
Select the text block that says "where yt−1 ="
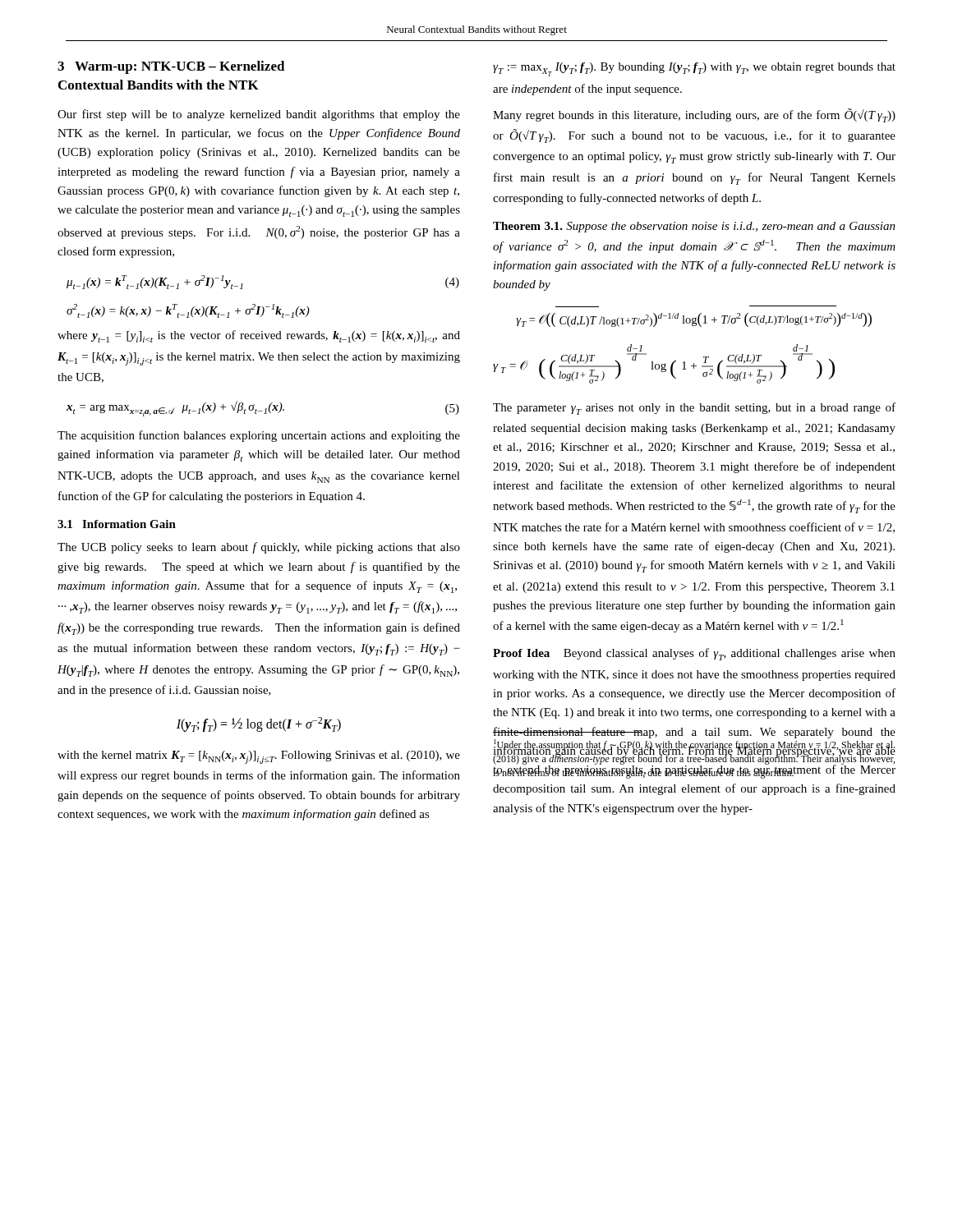259,356
